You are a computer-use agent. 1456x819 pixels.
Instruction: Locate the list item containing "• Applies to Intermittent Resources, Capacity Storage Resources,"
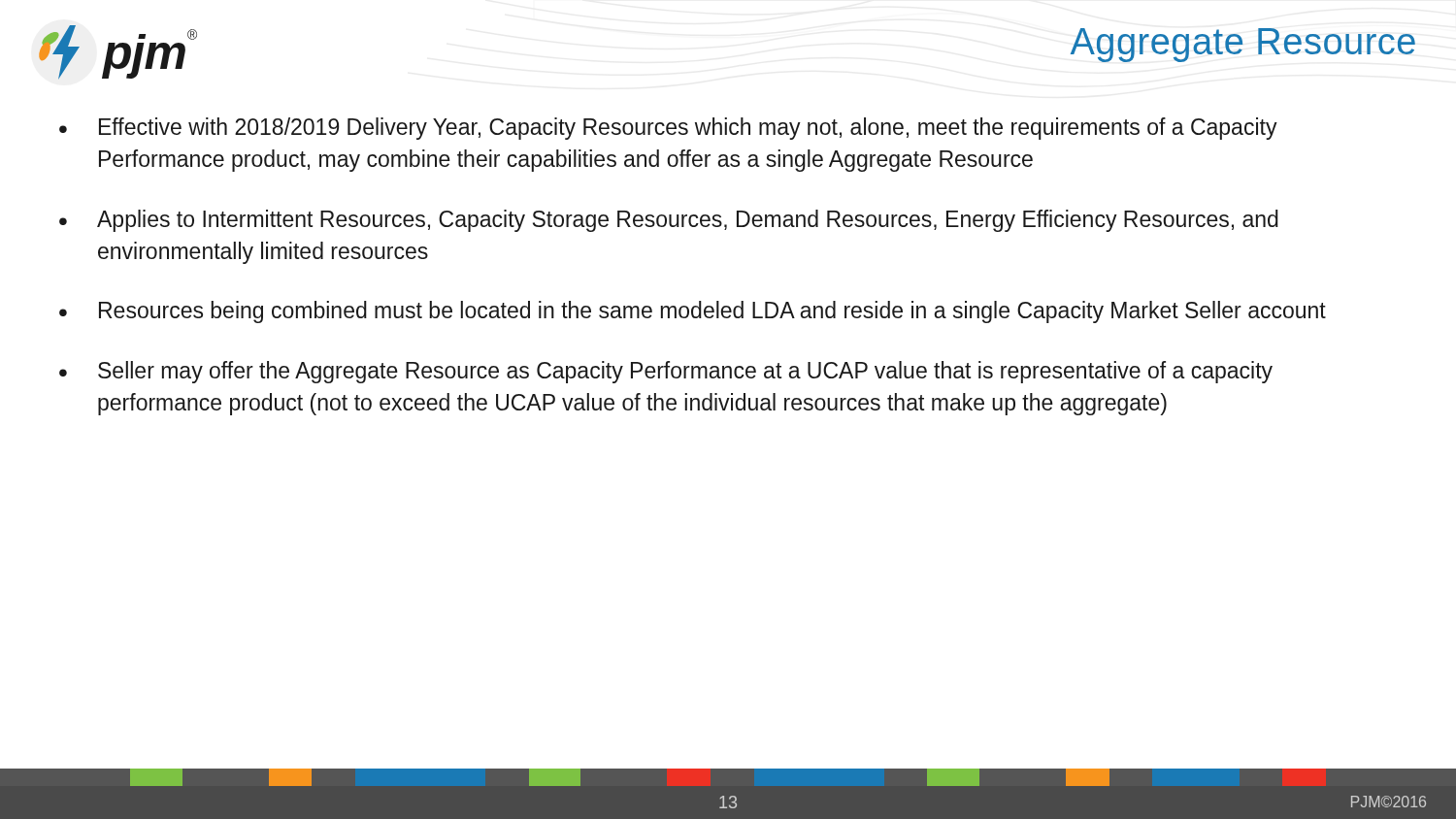click(728, 236)
